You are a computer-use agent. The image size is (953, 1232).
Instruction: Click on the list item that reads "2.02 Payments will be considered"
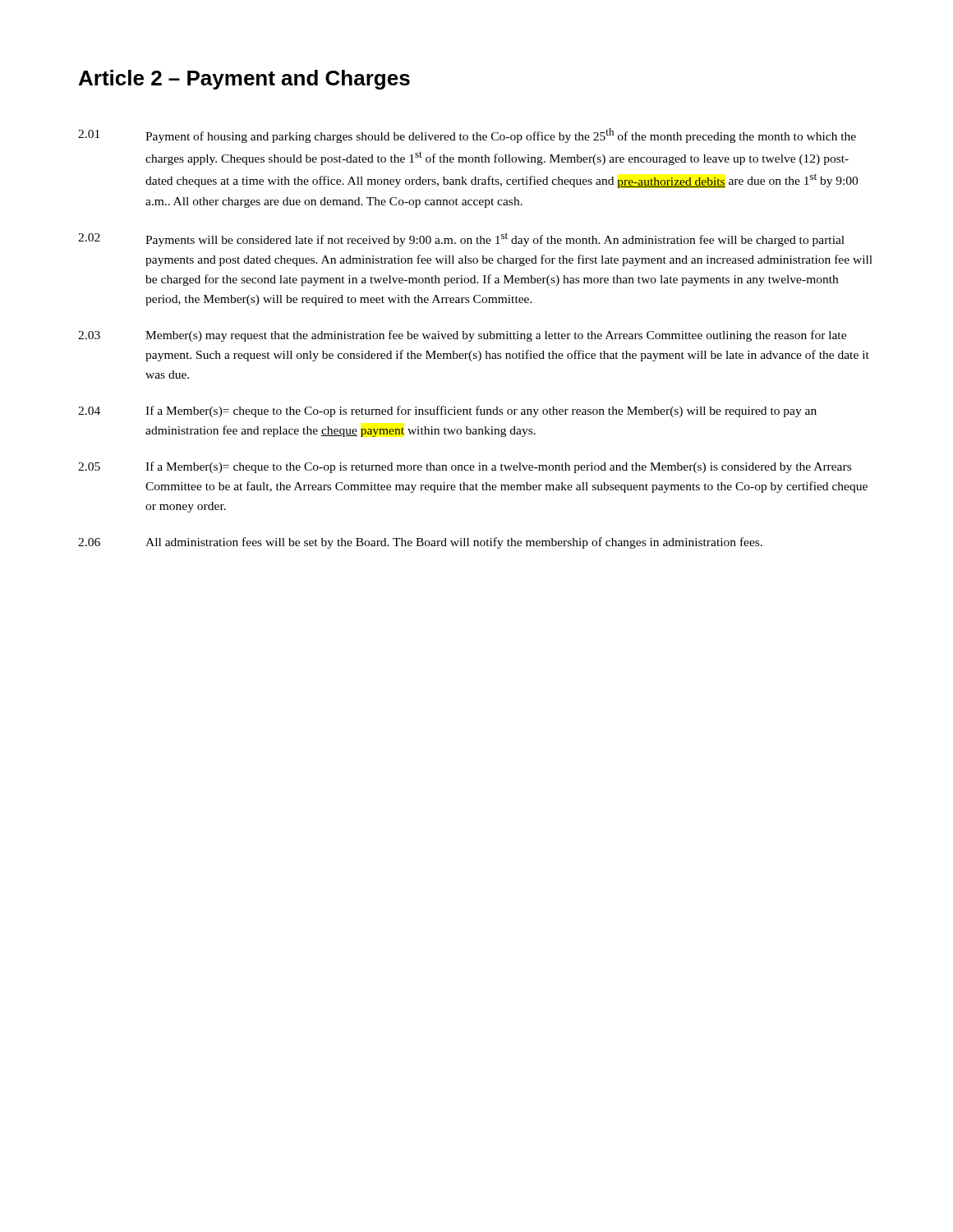tap(476, 268)
